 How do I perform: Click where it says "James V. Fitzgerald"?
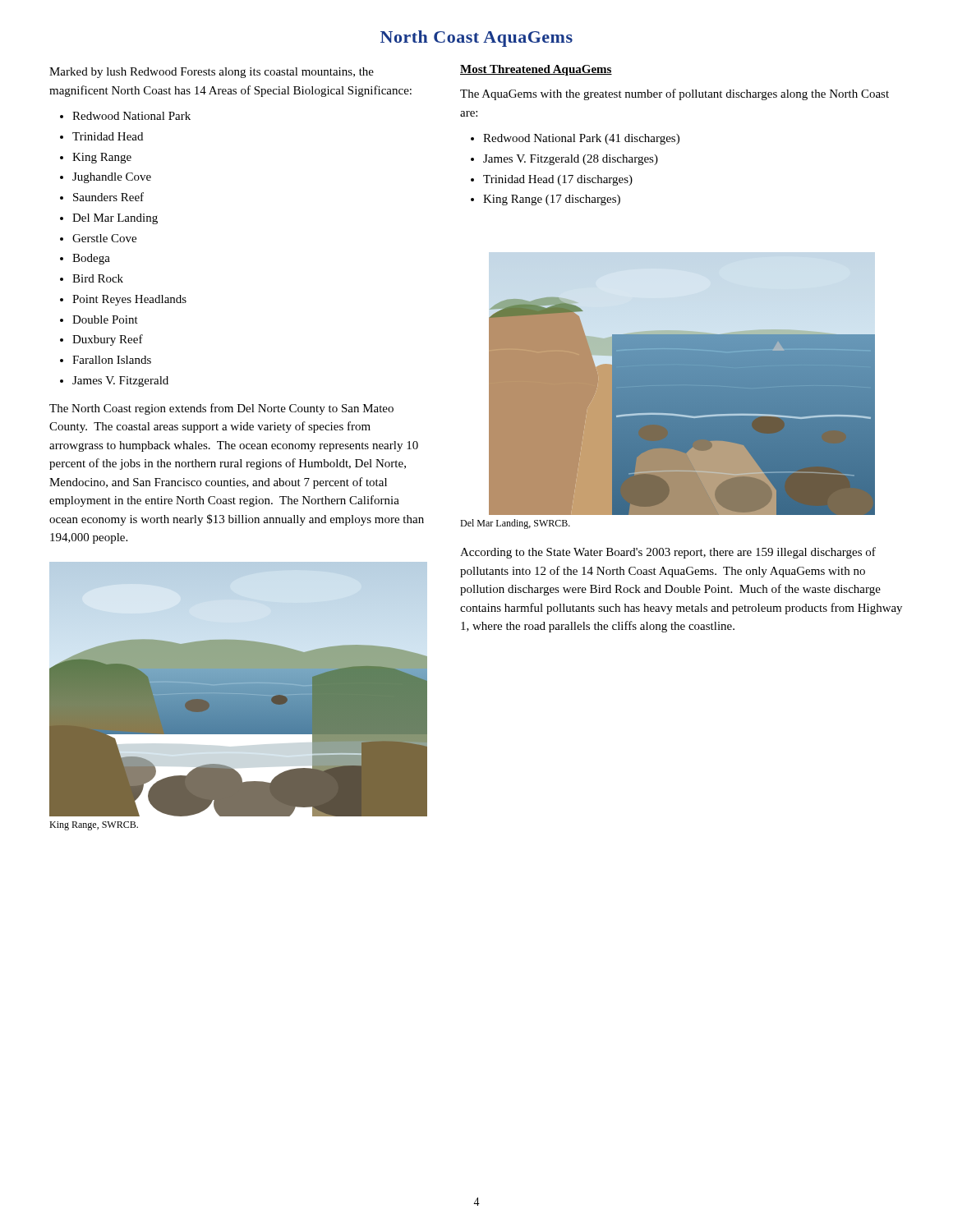point(121,380)
